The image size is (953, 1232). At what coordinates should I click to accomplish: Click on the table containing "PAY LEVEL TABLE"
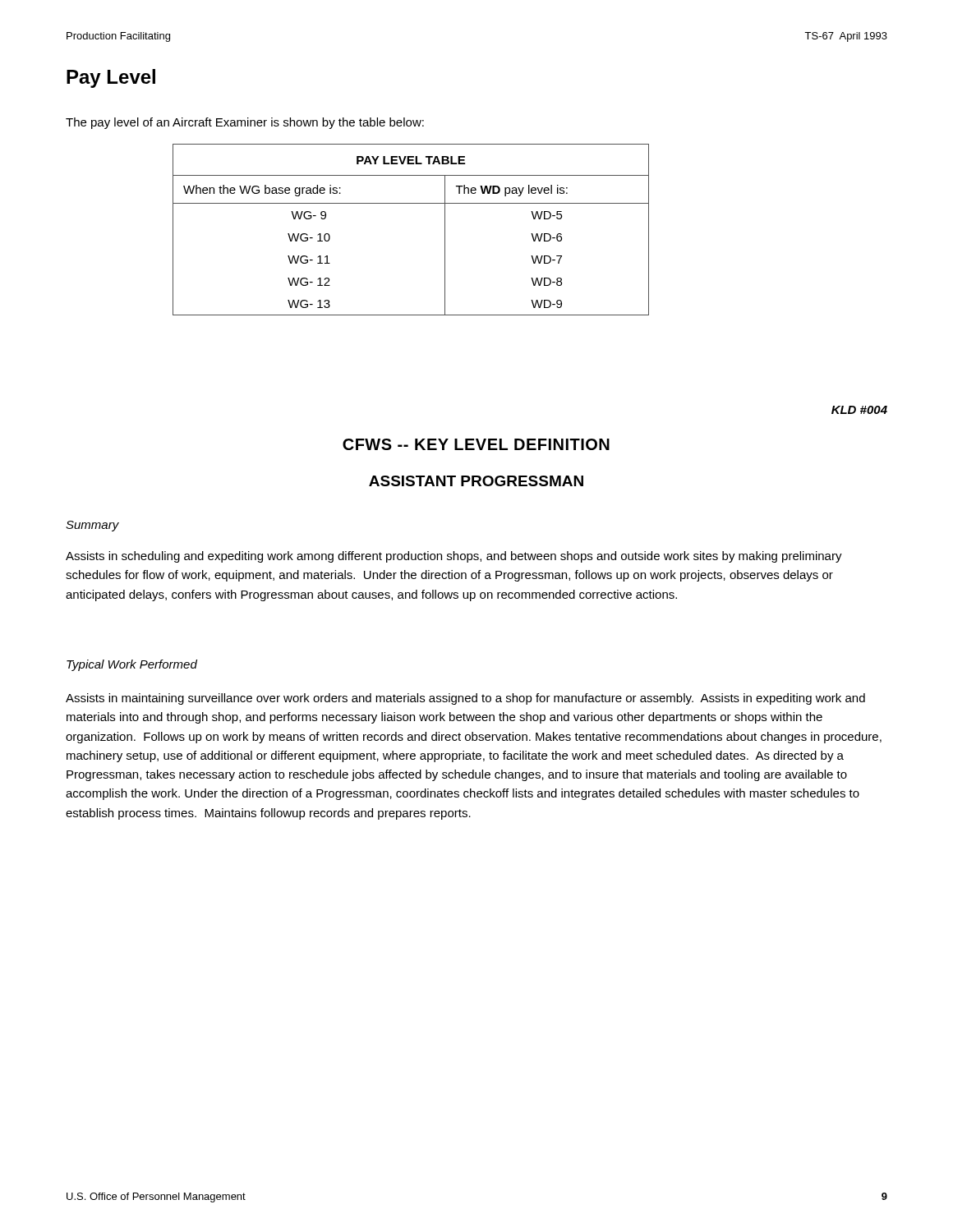(x=411, y=230)
